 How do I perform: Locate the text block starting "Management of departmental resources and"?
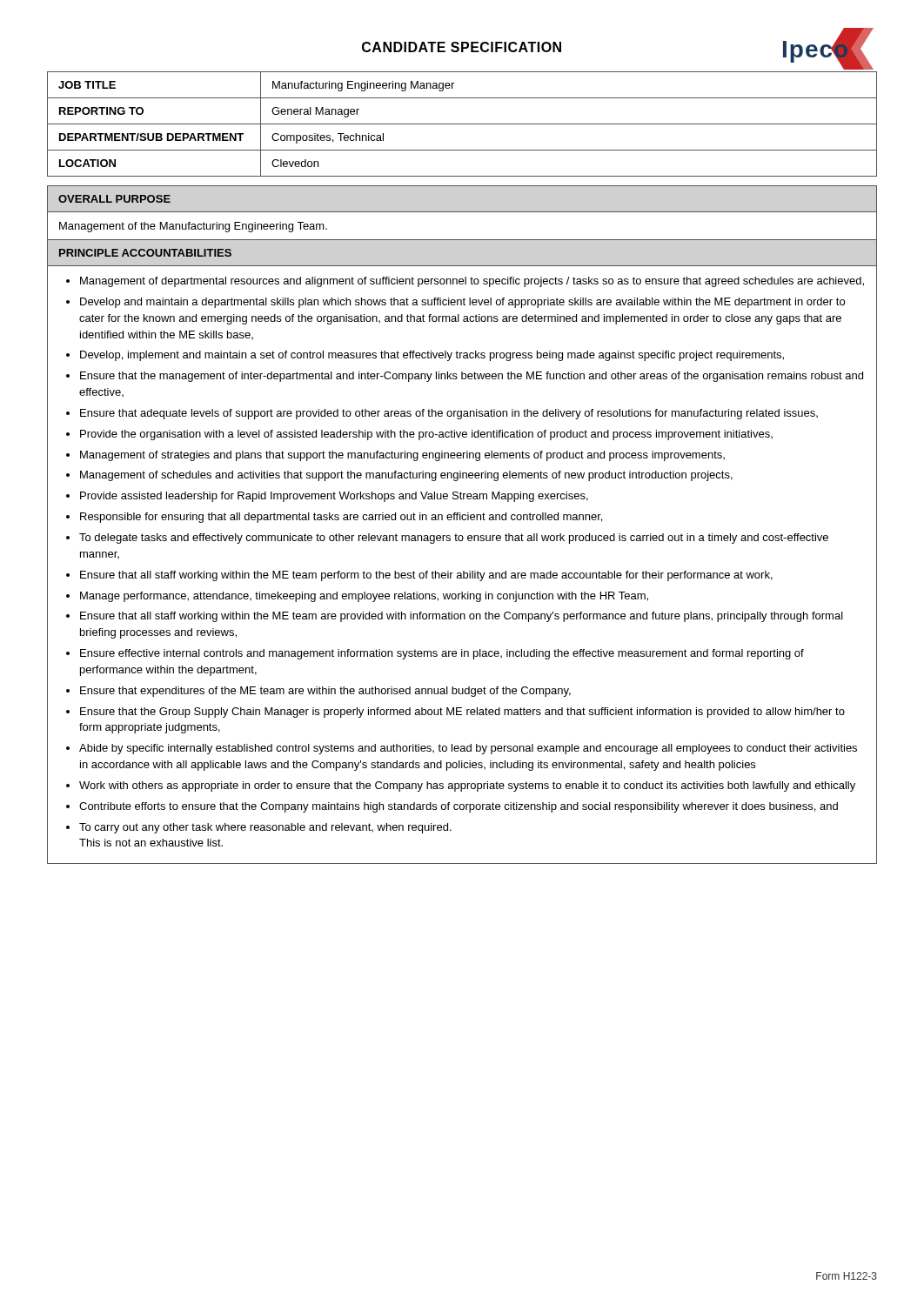click(472, 281)
